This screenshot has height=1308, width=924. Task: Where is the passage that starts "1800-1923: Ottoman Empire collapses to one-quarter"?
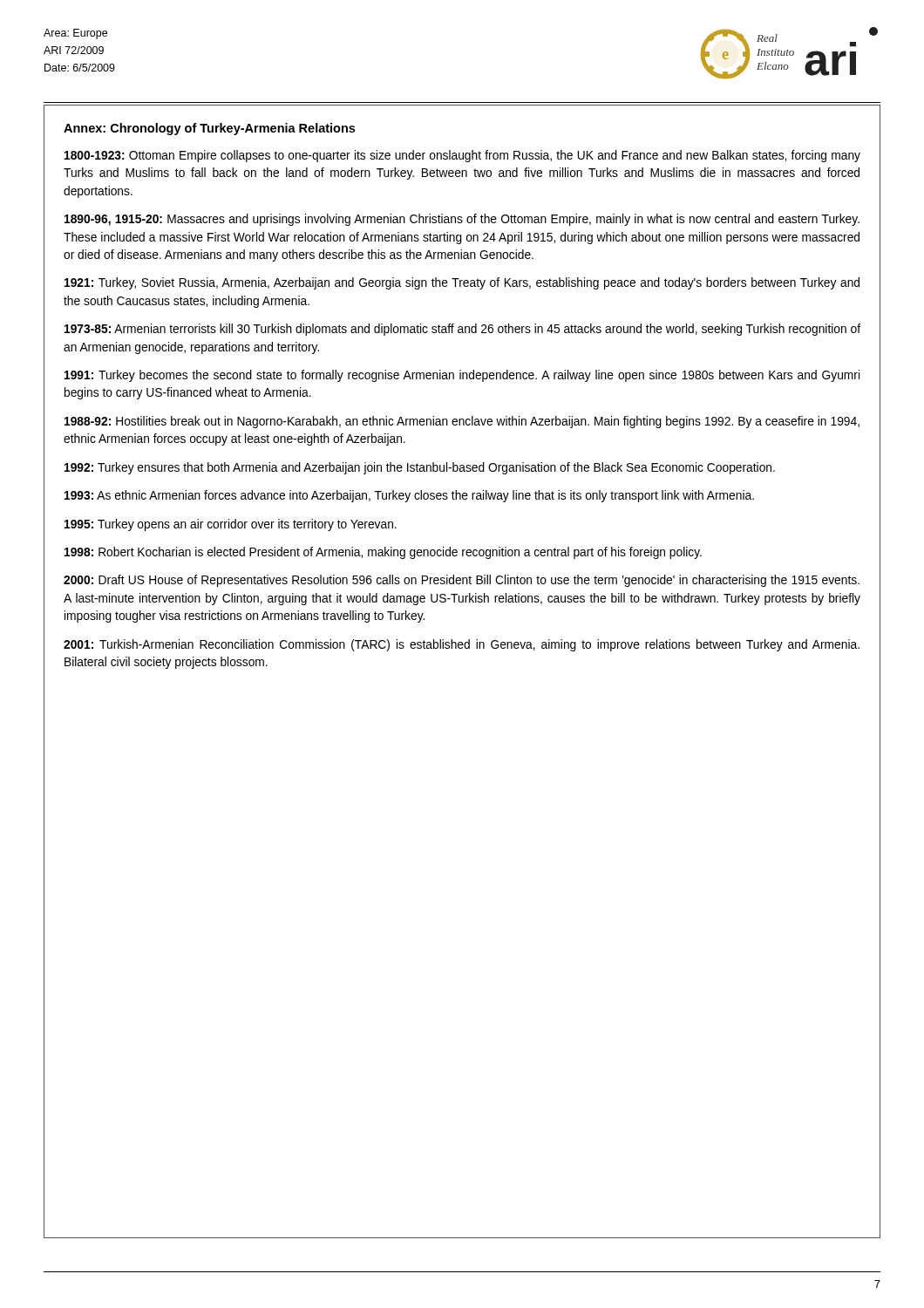pyautogui.click(x=462, y=173)
